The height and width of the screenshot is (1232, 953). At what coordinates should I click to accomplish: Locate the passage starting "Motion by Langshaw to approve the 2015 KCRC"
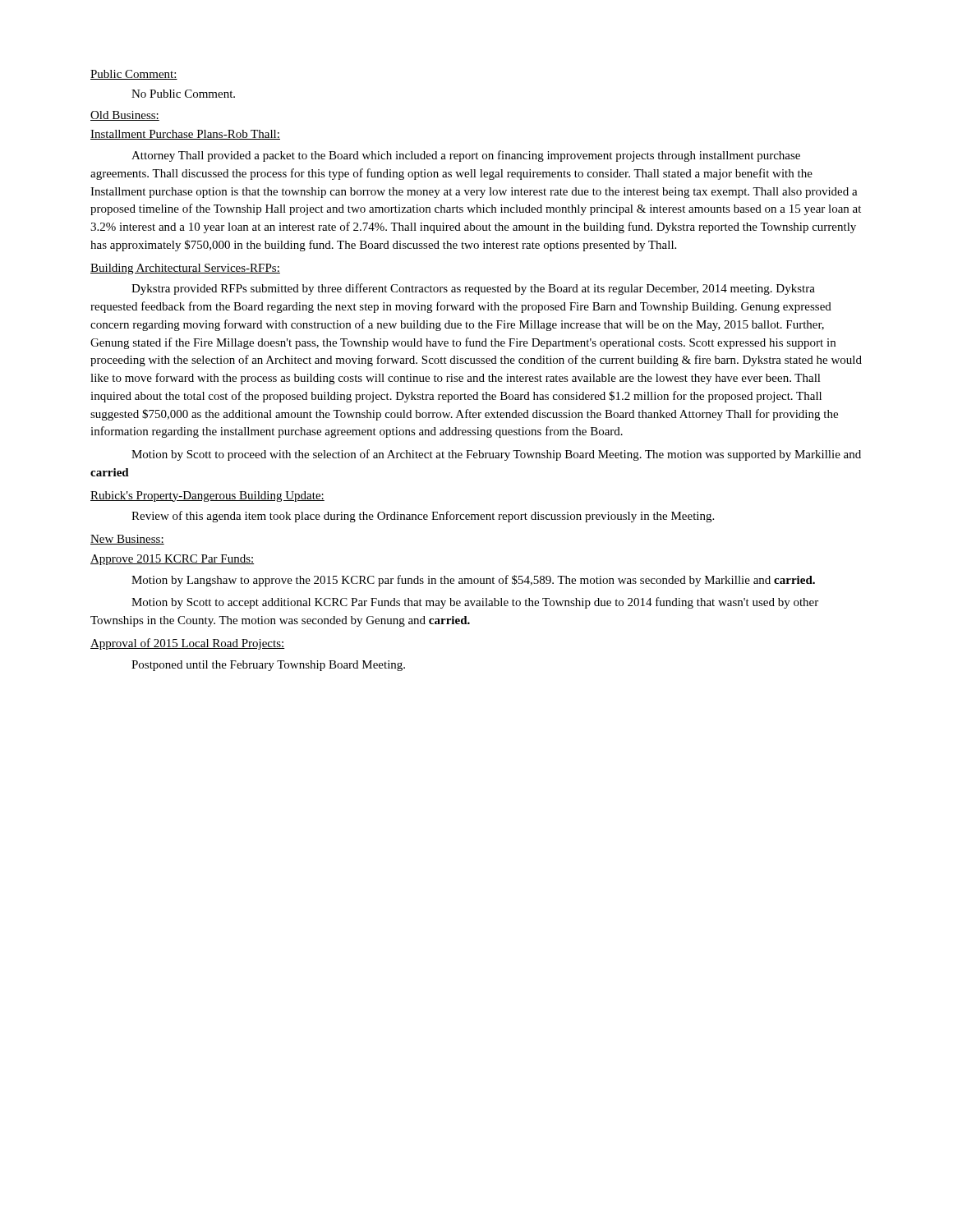pos(476,580)
